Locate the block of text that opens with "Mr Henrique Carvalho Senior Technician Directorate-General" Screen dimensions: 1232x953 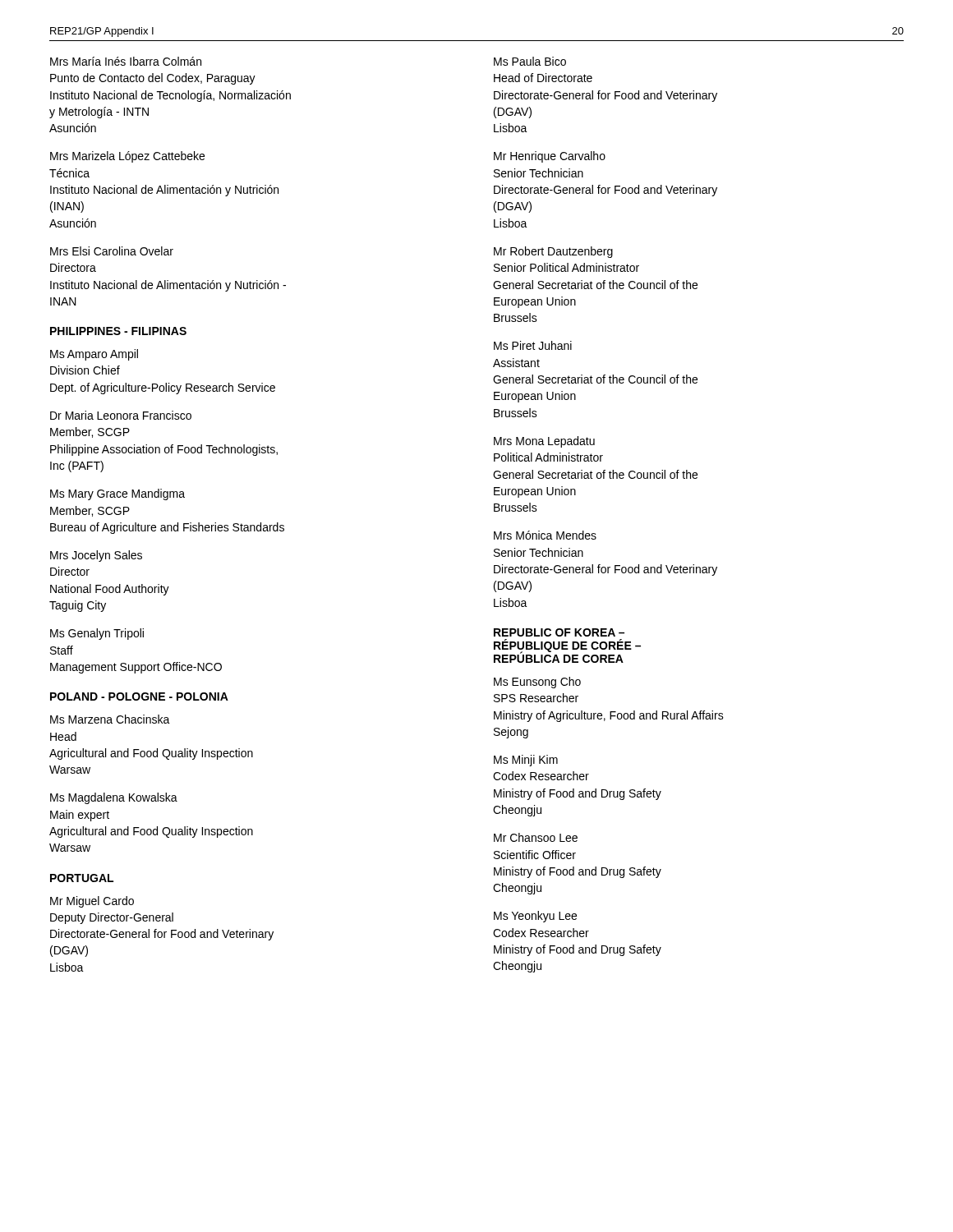click(605, 190)
